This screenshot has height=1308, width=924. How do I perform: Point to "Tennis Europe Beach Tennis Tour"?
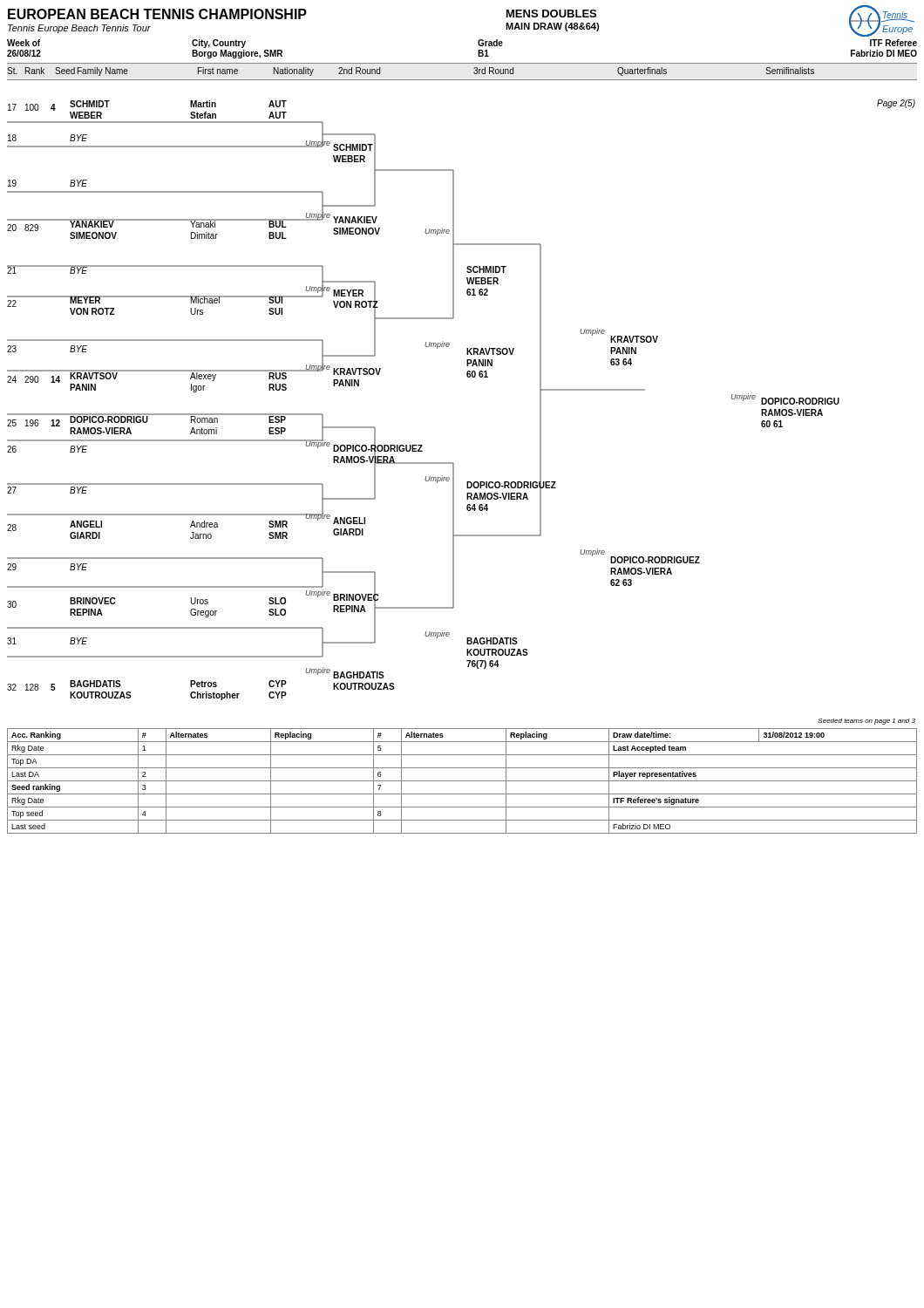[79, 28]
